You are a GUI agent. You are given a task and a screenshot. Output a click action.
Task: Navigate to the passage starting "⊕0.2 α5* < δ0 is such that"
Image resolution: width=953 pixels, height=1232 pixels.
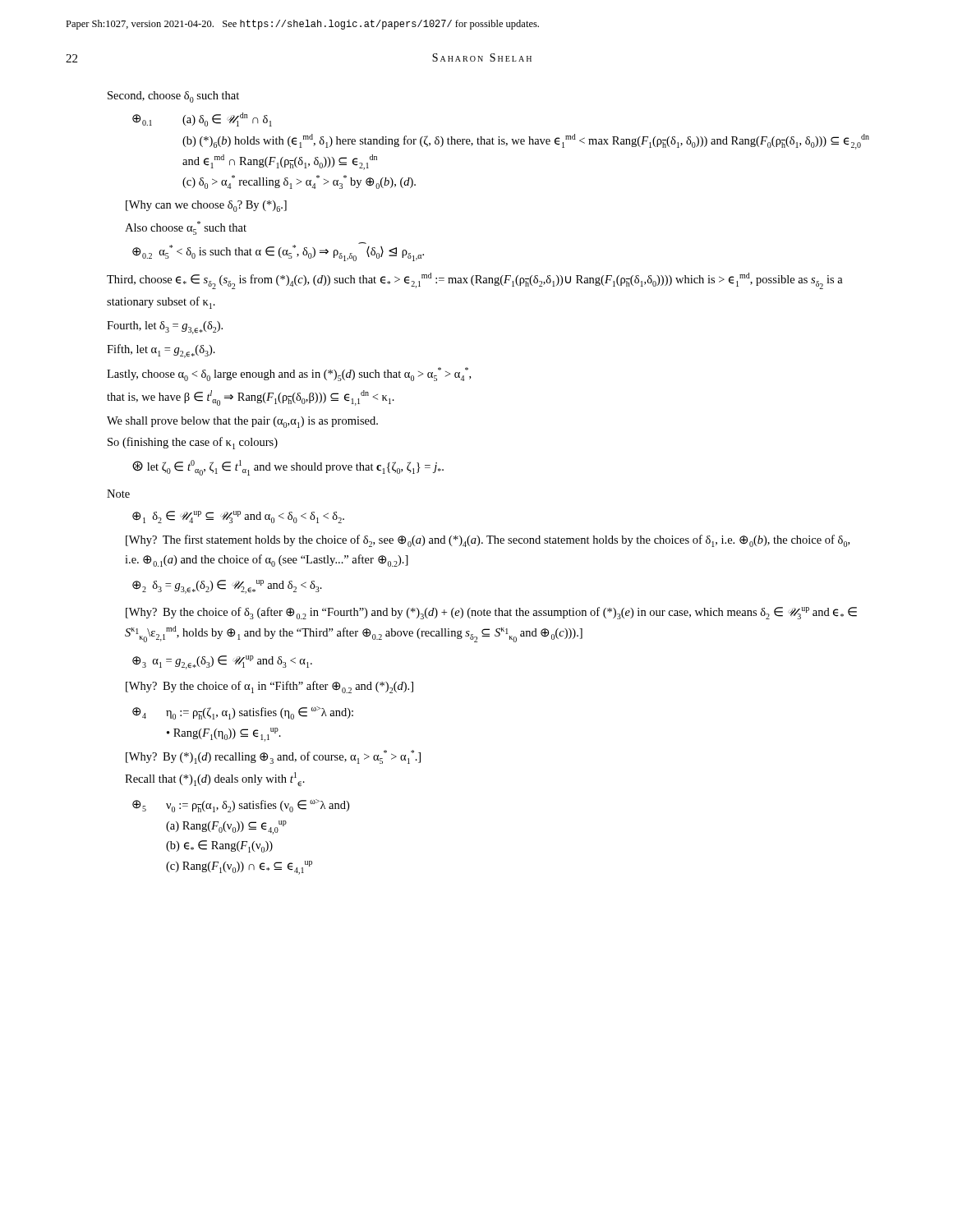coord(278,253)
